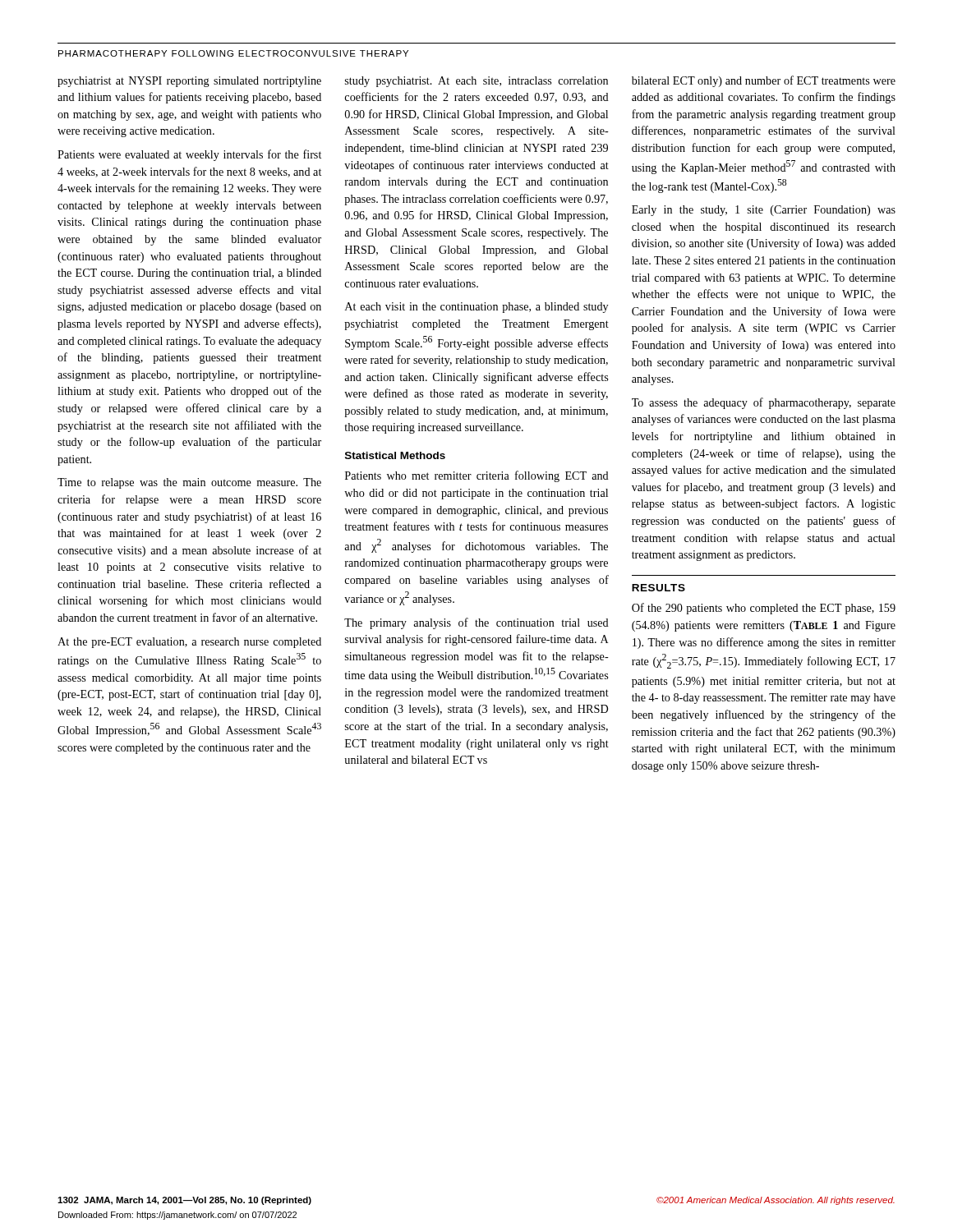Locate the text block that says "To assess the adequacy"

tap(763, 478)
